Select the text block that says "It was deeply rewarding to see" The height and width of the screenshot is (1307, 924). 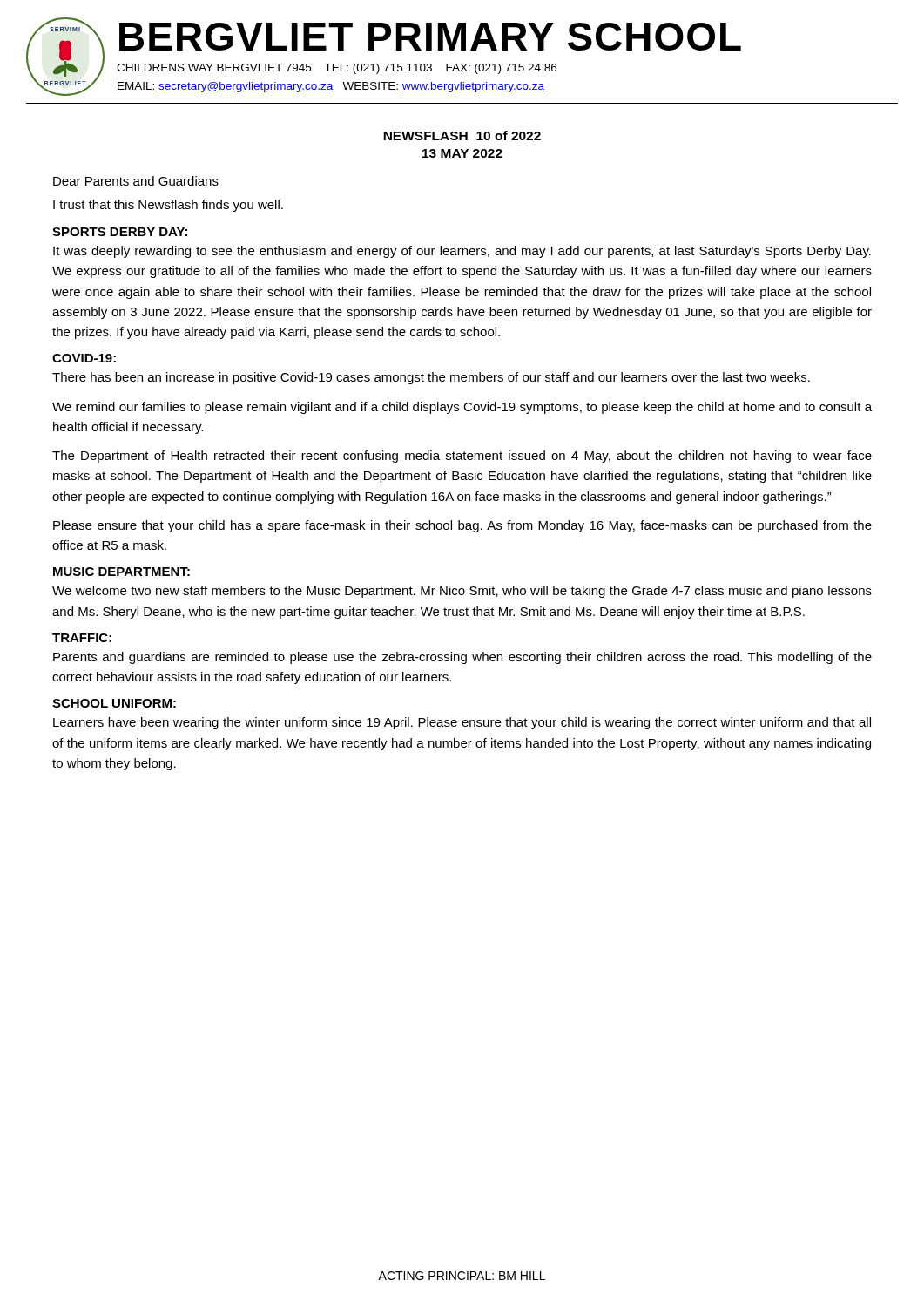click(x=462, y=291)
